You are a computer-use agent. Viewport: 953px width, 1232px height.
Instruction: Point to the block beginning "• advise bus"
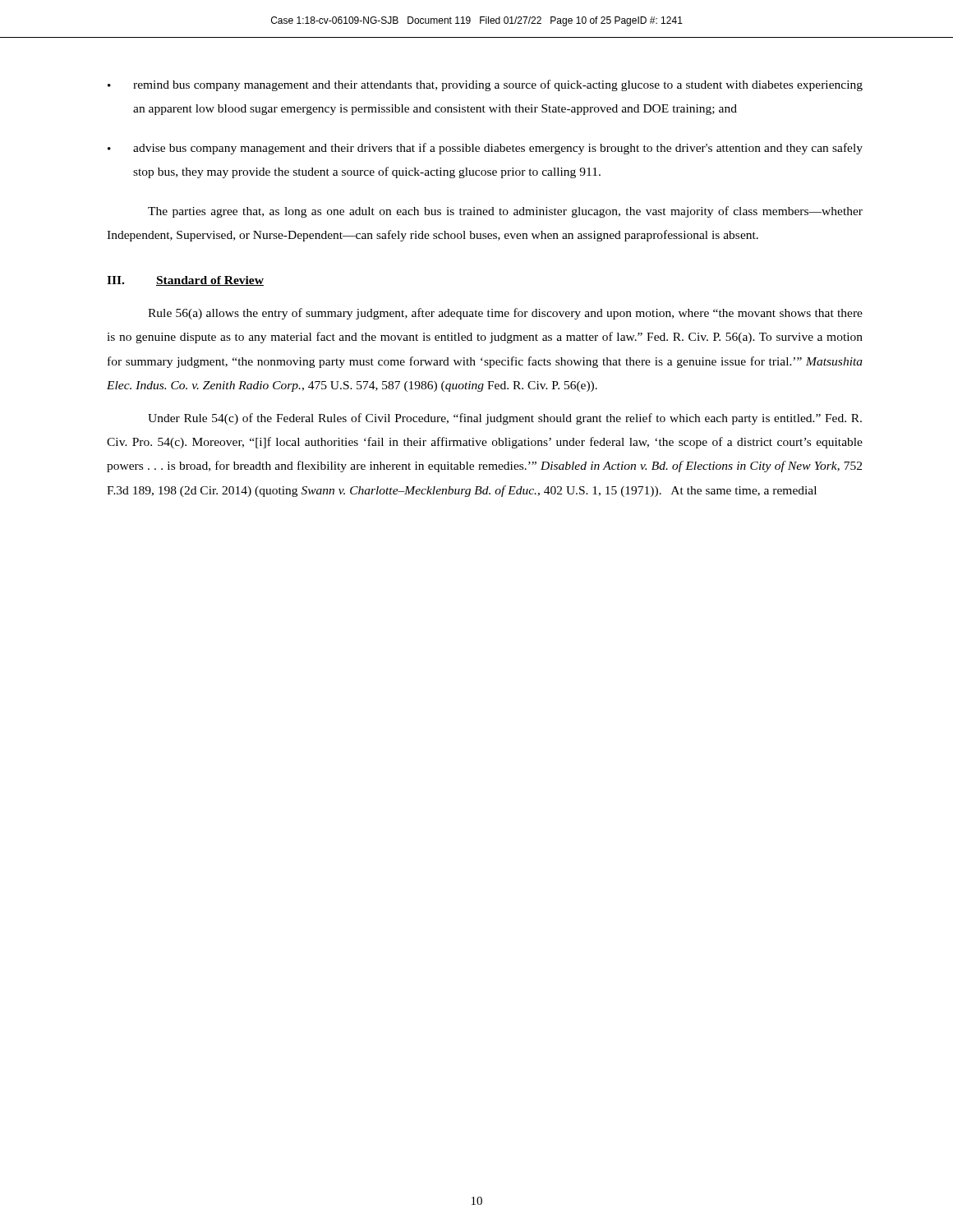pyautogui.click(x=485, y=159)
